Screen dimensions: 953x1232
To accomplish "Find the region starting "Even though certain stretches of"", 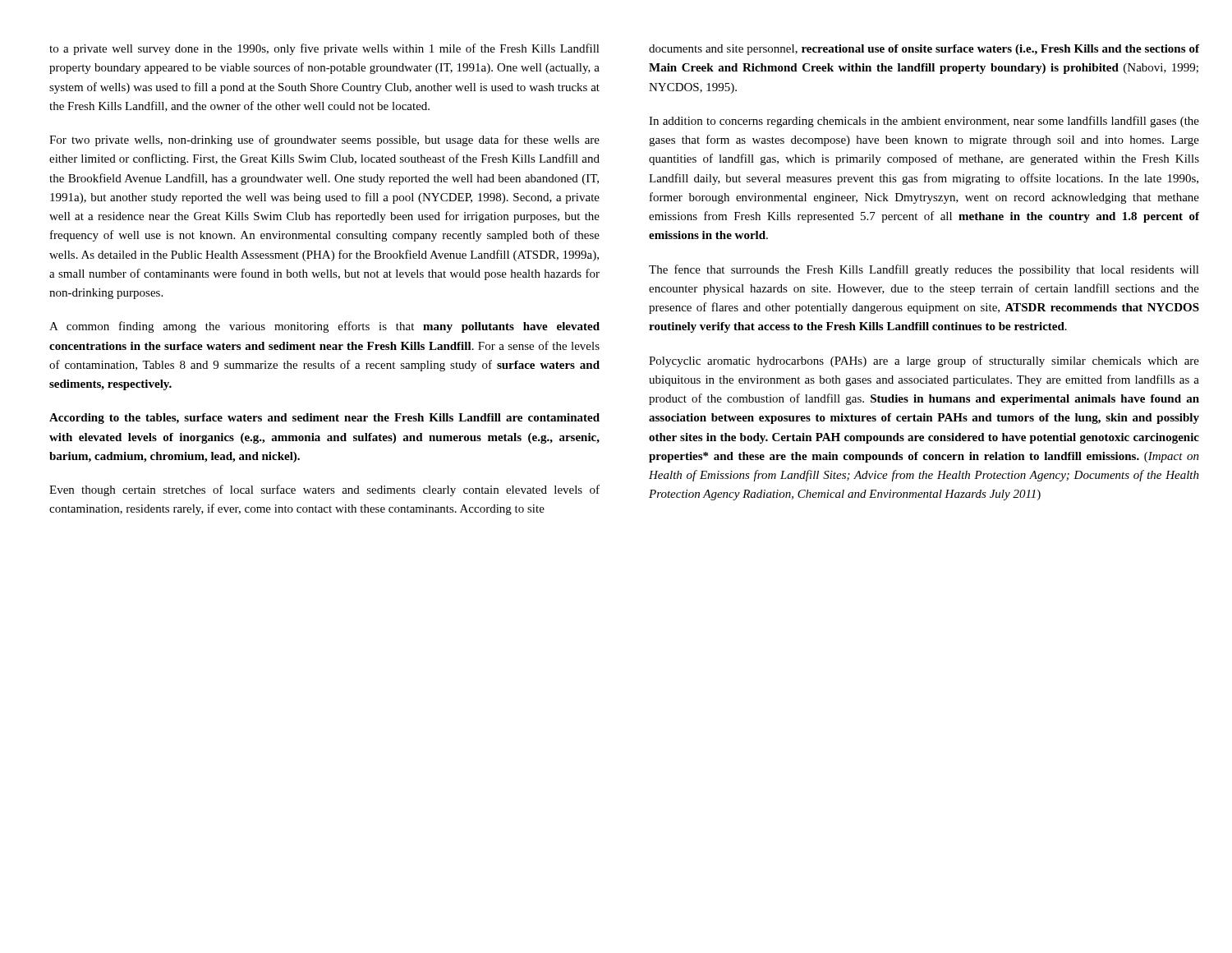I will 324,499.
